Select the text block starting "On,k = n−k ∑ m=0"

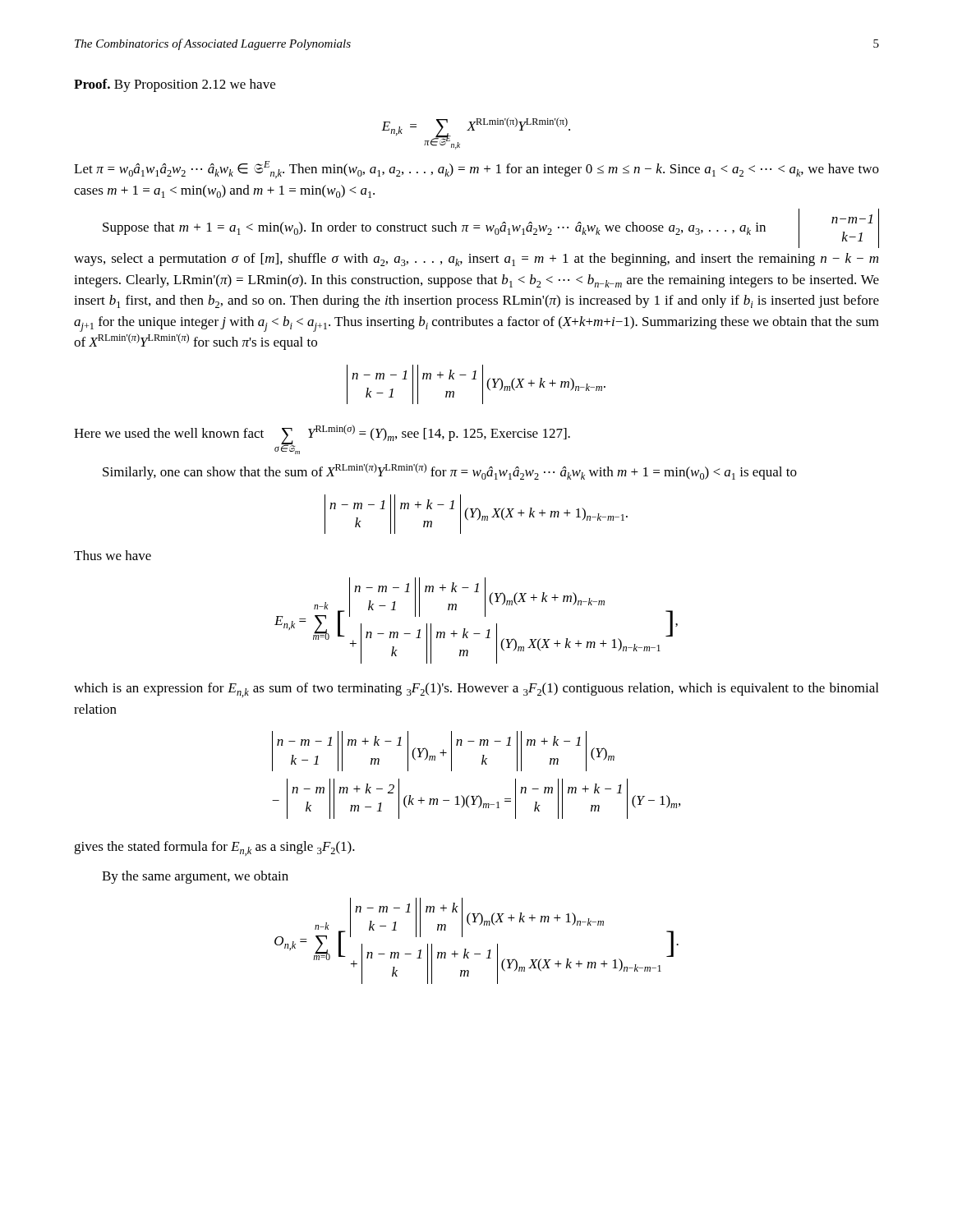pos(476,942)
